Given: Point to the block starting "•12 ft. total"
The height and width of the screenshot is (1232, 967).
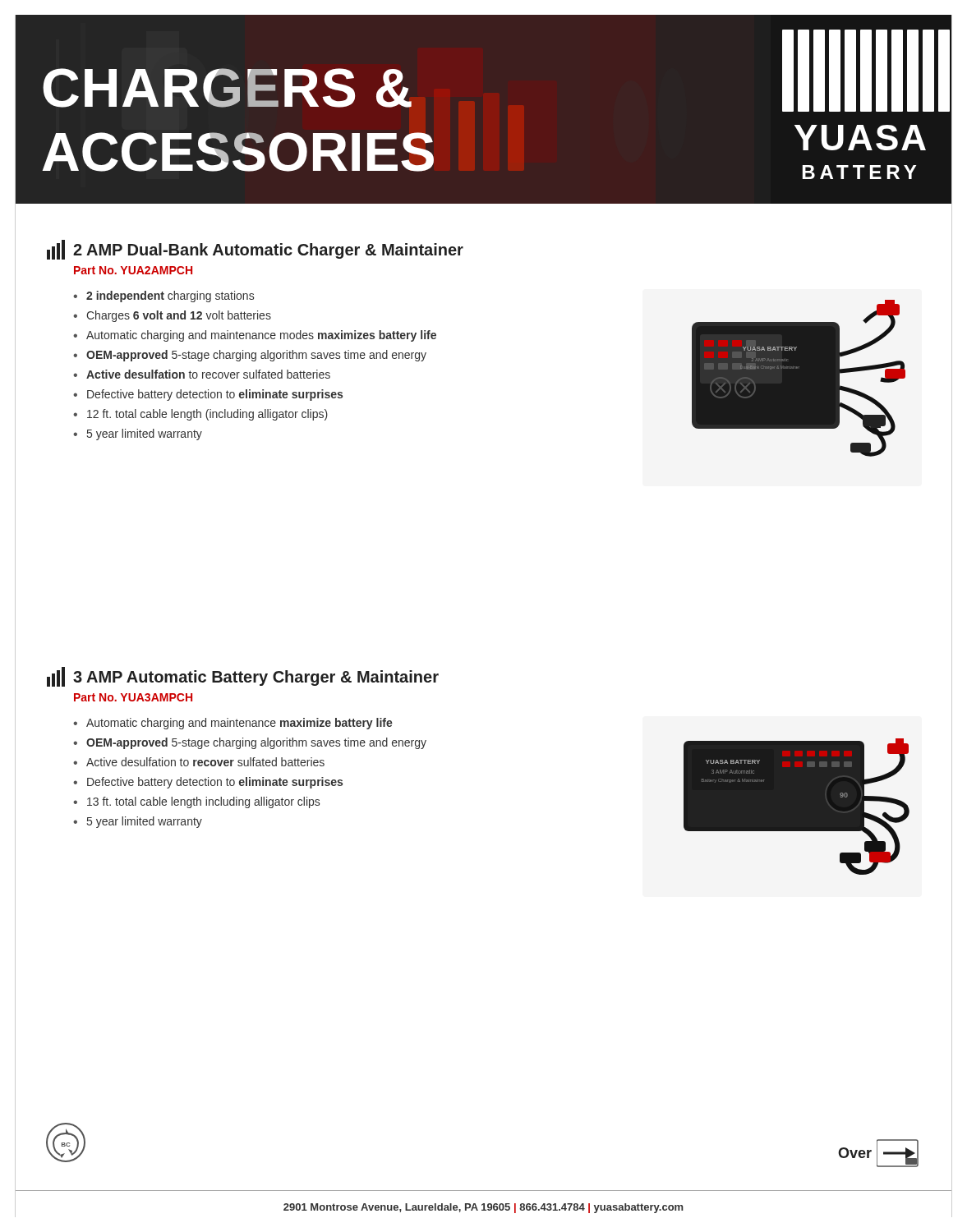Looking at the screenshot, I should pyautogui.click(x=201, y=414).
